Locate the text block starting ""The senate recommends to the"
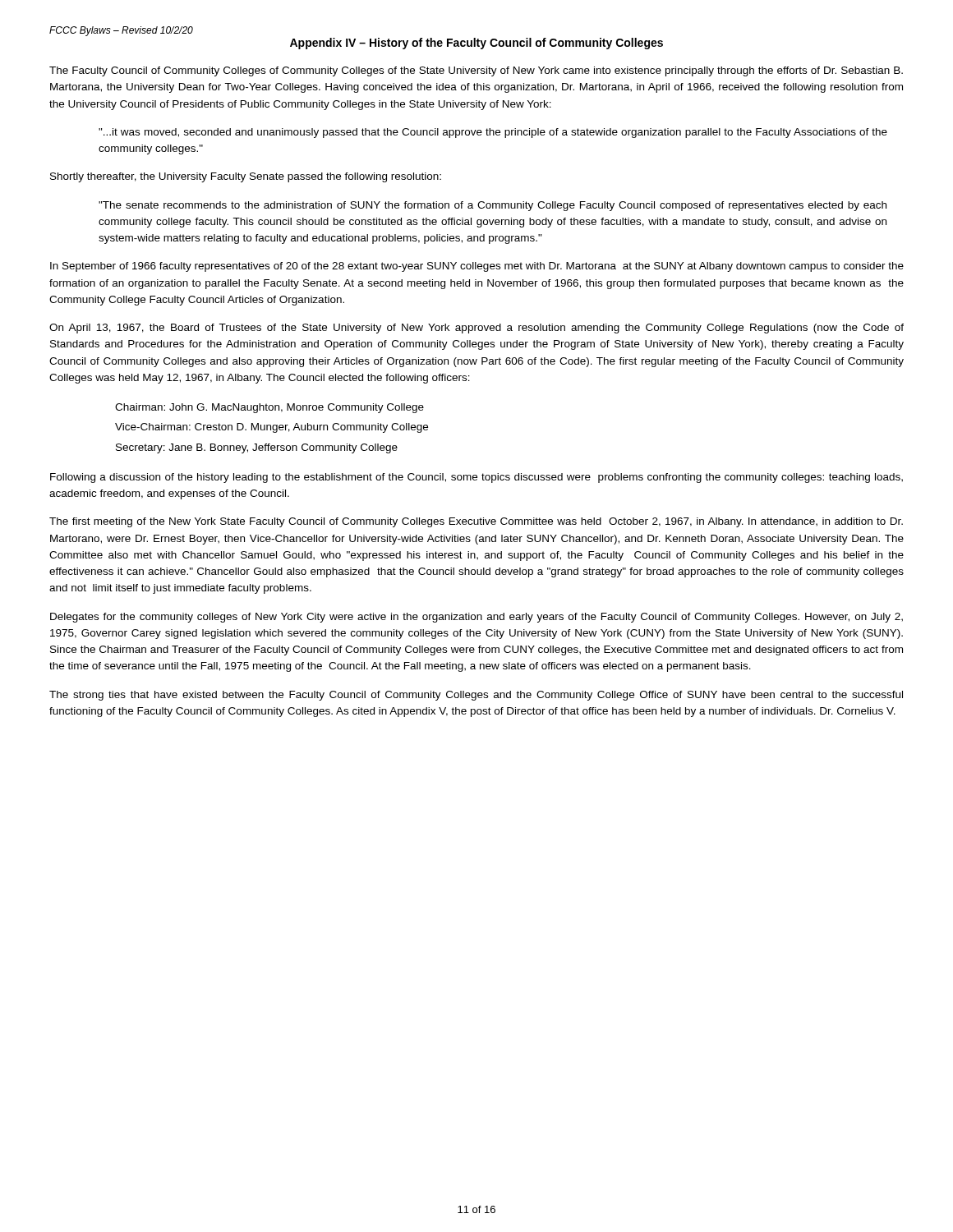The width and height of the screenshot is (953, 1232). click(x=493, y=221)
